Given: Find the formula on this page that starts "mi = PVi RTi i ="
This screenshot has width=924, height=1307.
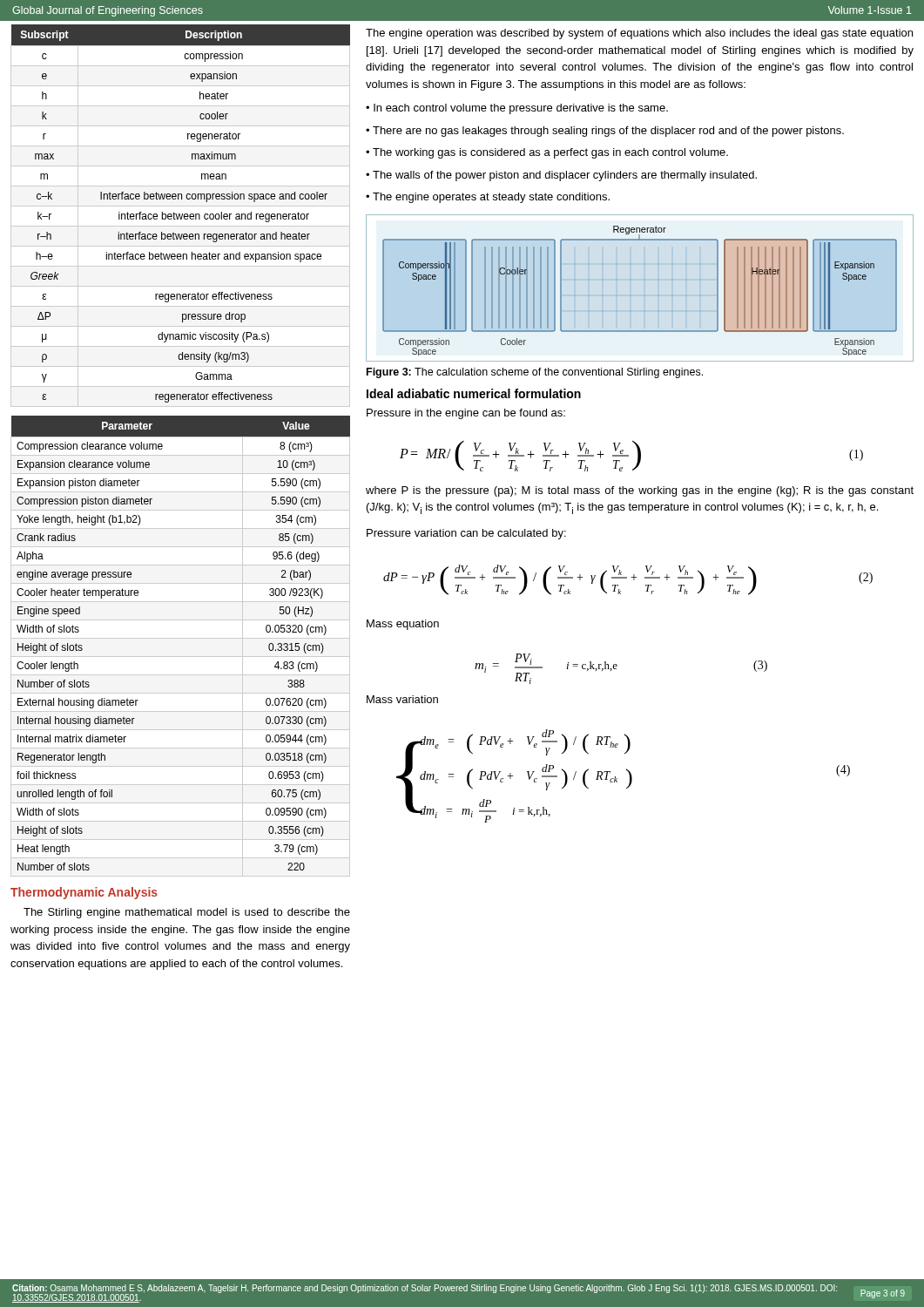Looking at the screenshot, I should 528,668.
